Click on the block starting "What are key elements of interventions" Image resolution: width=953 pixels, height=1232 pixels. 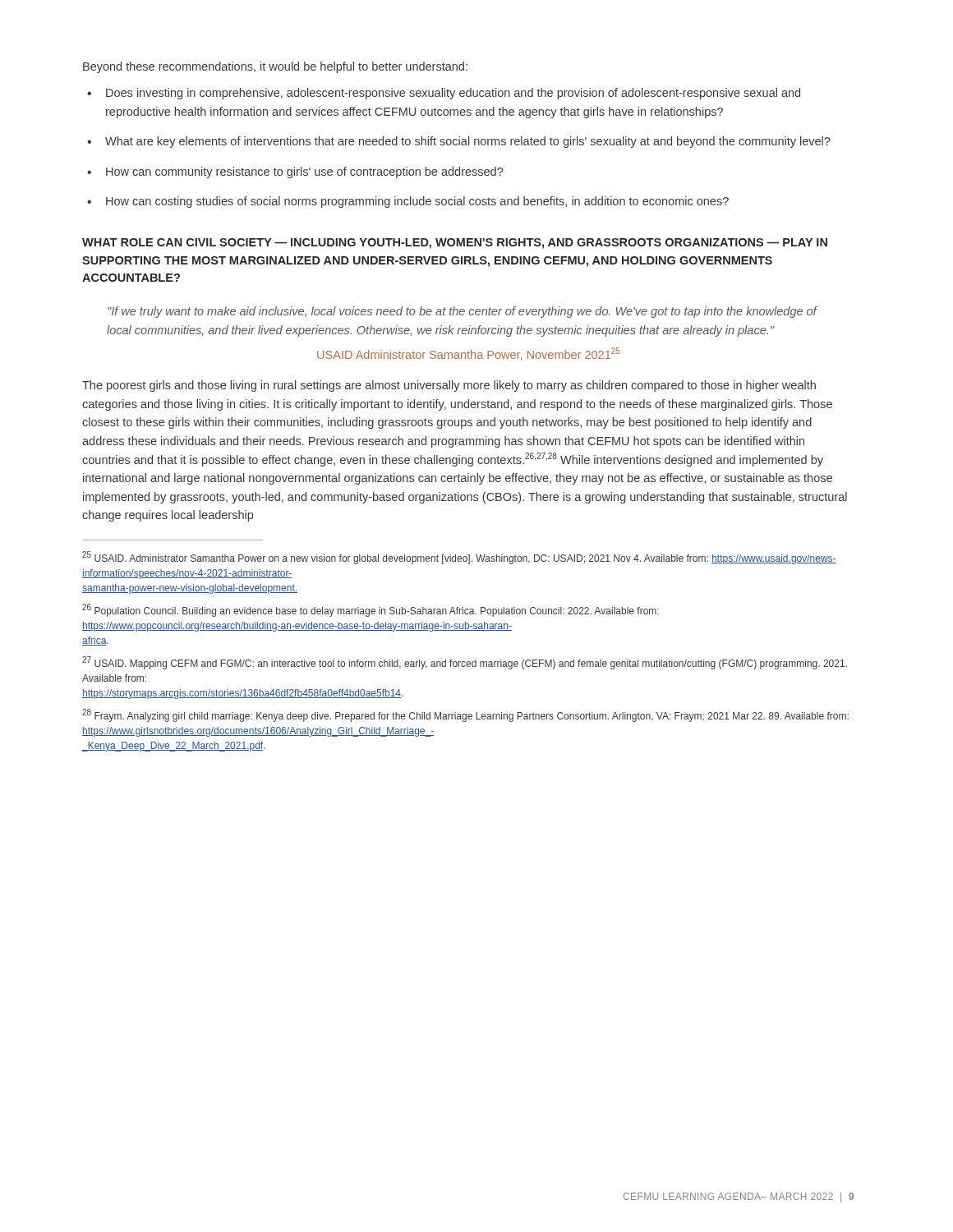point(468,142)
